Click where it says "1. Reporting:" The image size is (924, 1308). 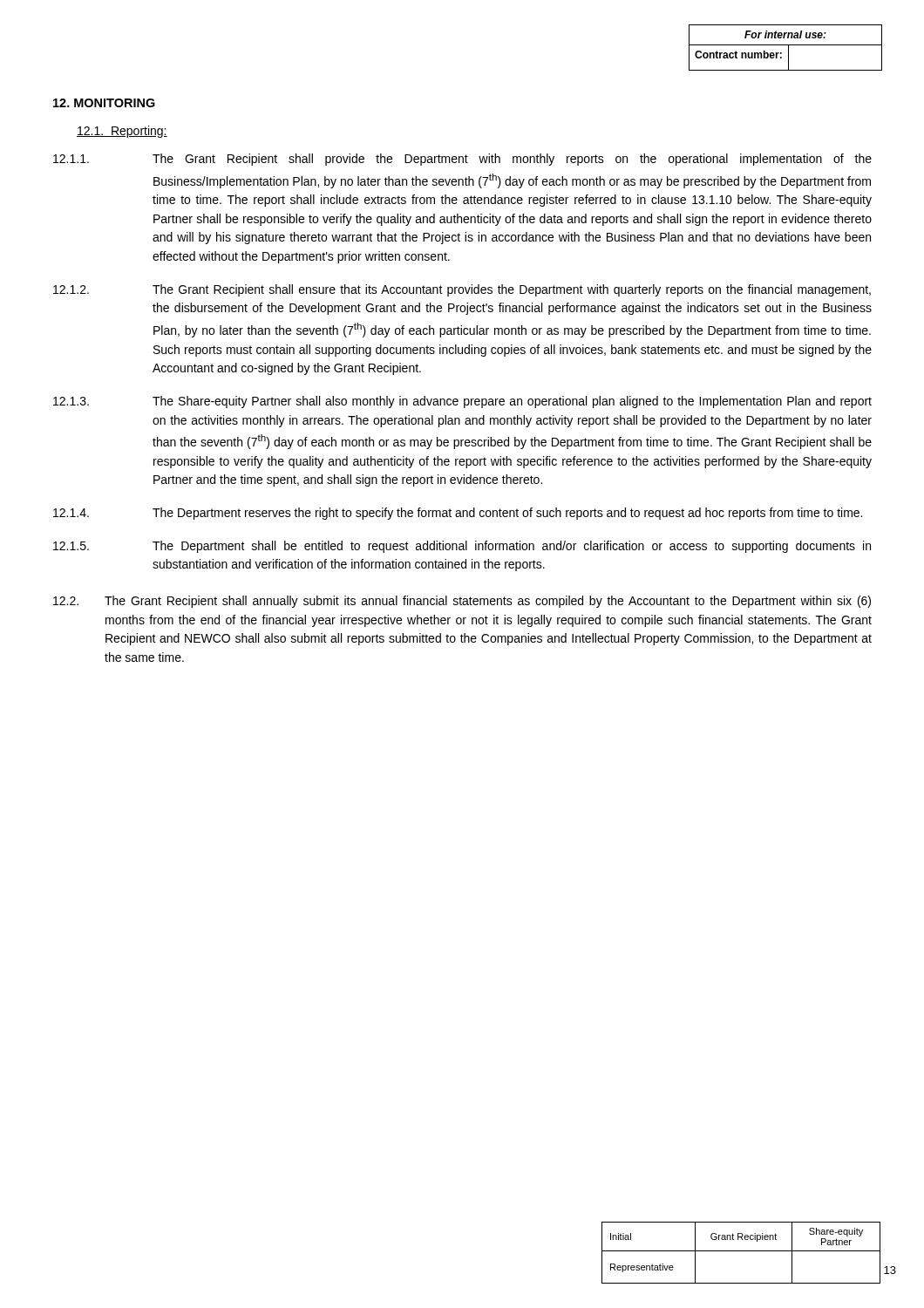click(122, 131)
